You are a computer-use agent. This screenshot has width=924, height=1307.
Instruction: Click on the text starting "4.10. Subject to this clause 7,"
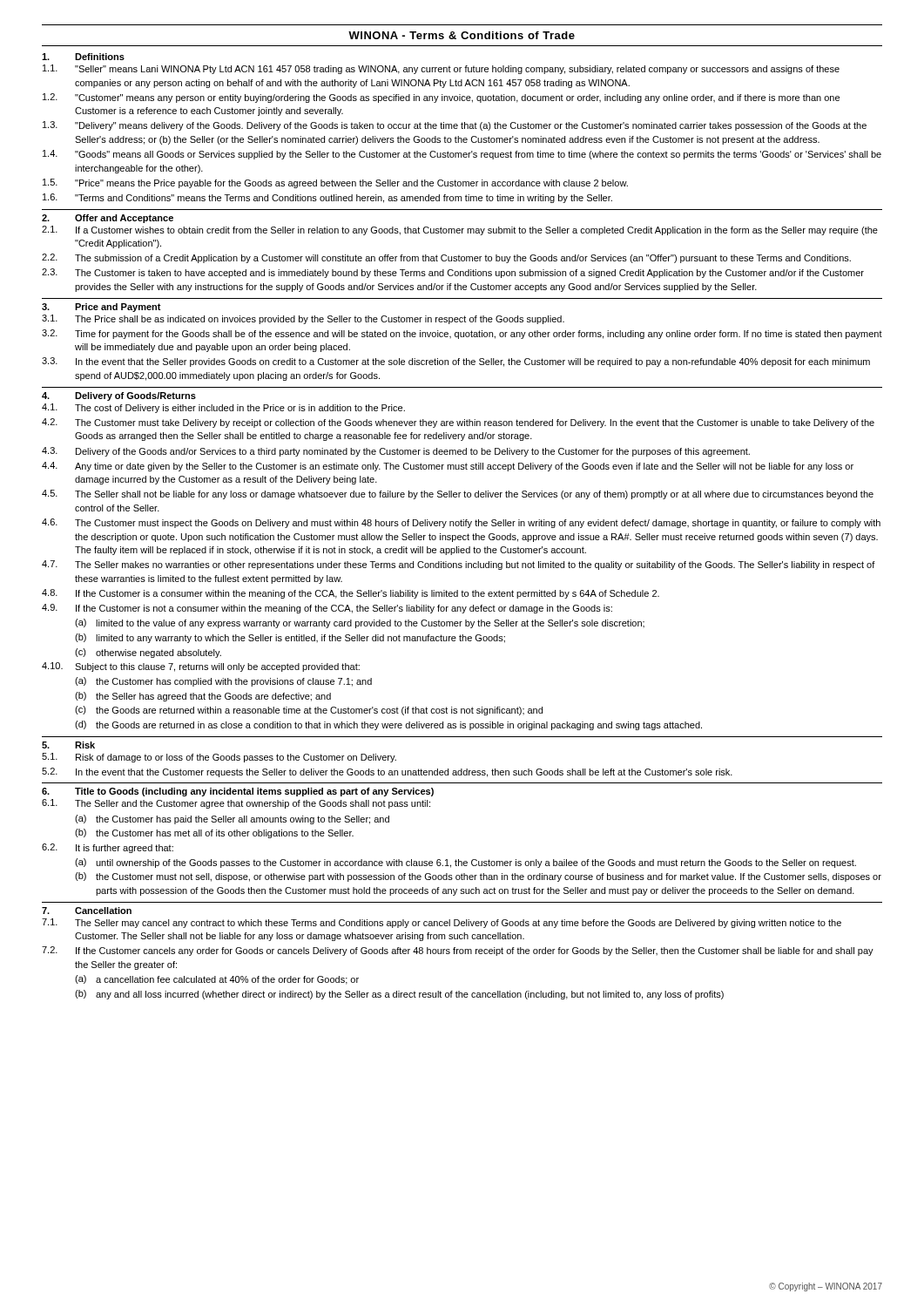click(x=201, y=667)
